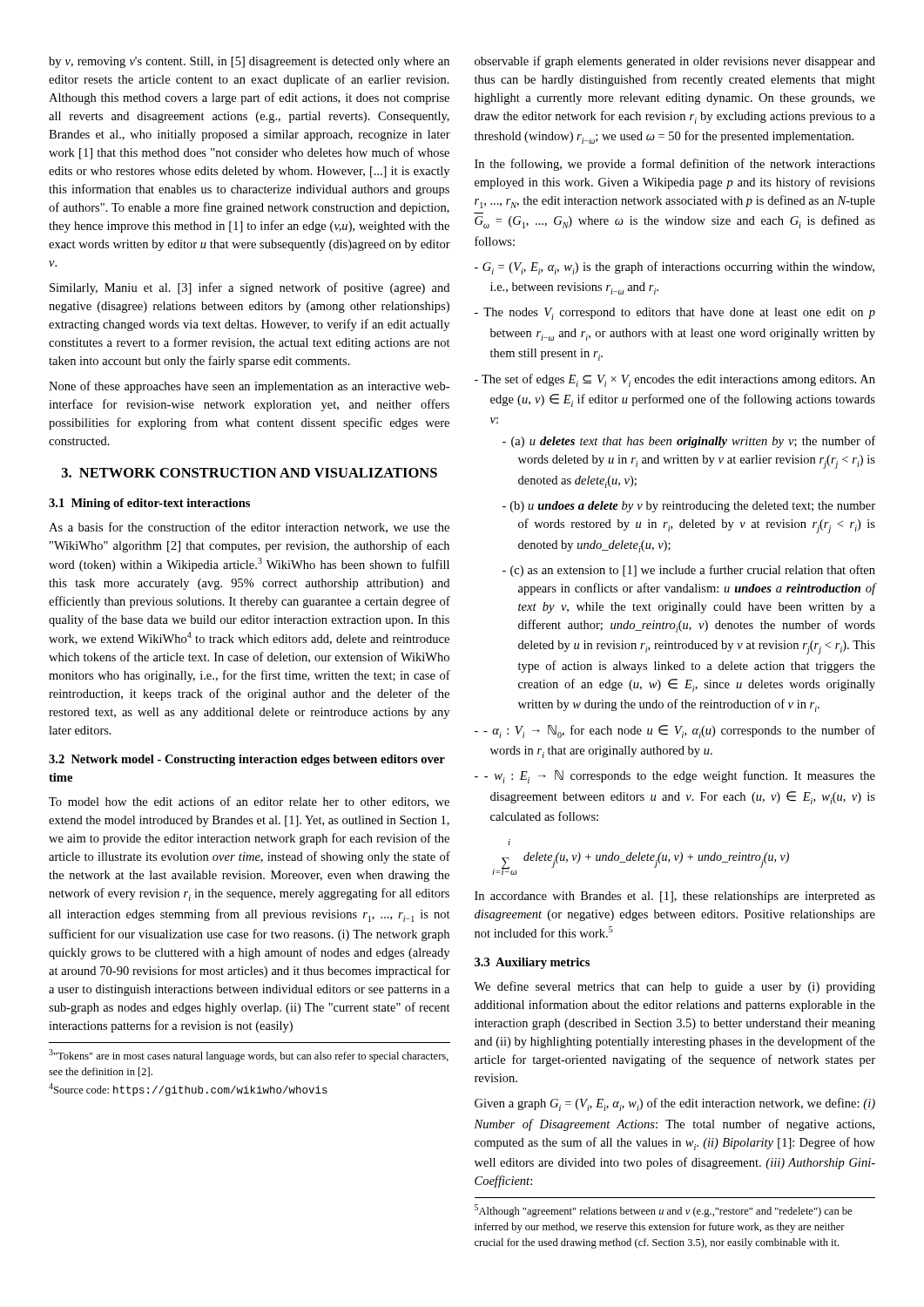924x1307 pixels.
Task: Where is the passage that starts "The nodes Vi correspond"?
Action: 675,334
